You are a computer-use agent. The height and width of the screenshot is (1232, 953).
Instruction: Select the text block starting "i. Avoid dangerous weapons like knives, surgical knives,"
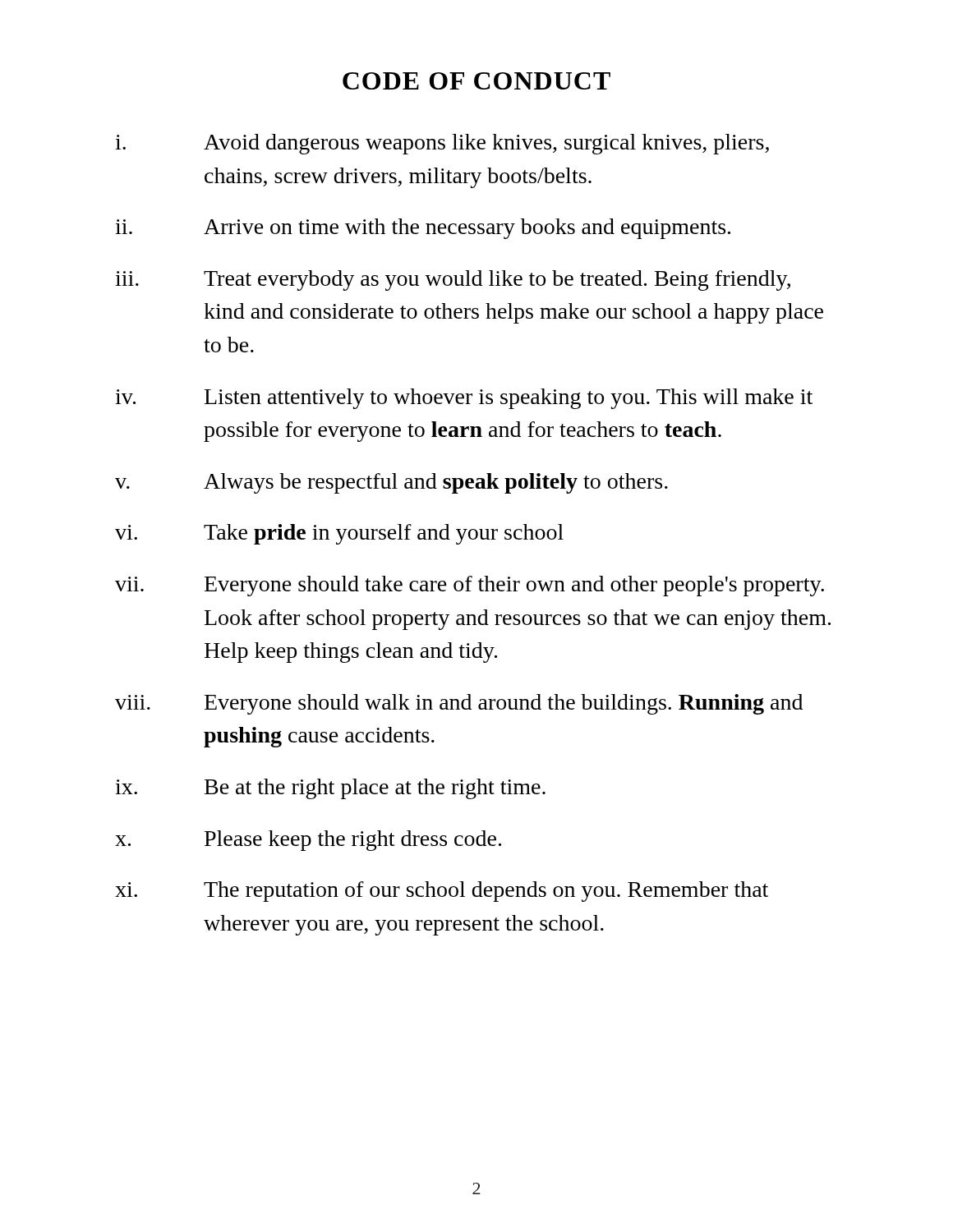(x=476, y=159)
